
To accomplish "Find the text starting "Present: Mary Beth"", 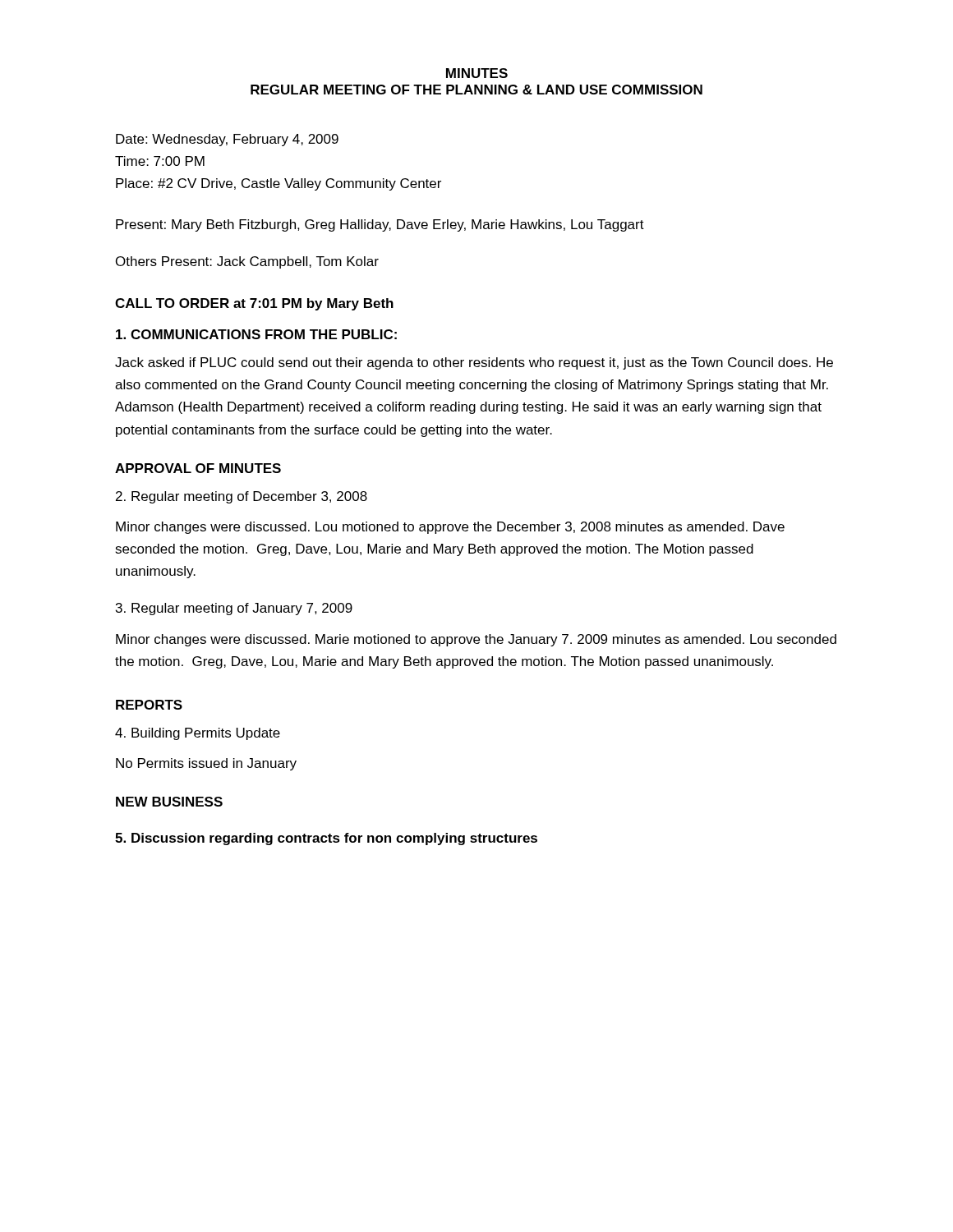I will 379,224.
